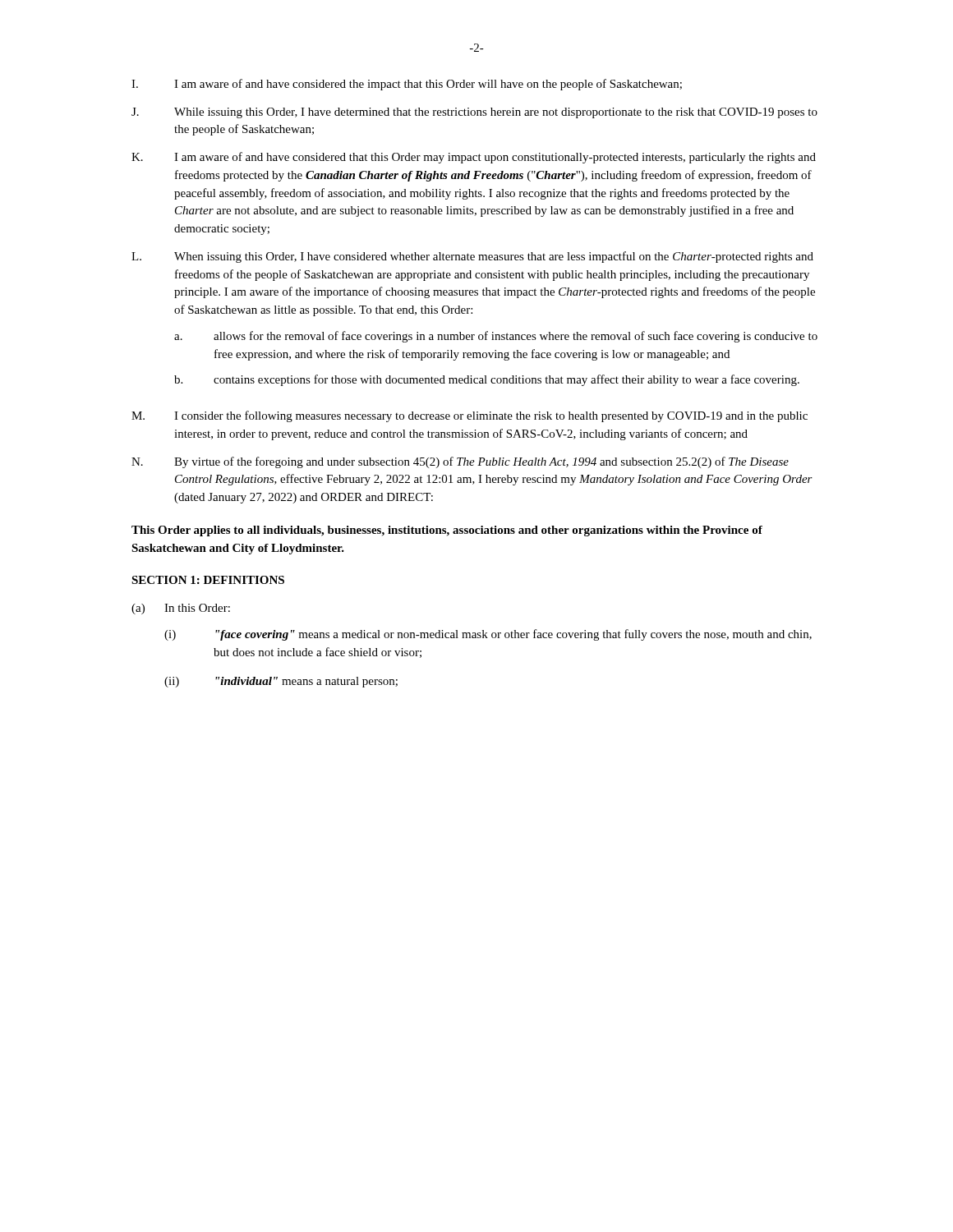The height and width of the screenshot is (1232, 953).
Task: Click on the element starting "I. I am"
Action: (476, 84)
